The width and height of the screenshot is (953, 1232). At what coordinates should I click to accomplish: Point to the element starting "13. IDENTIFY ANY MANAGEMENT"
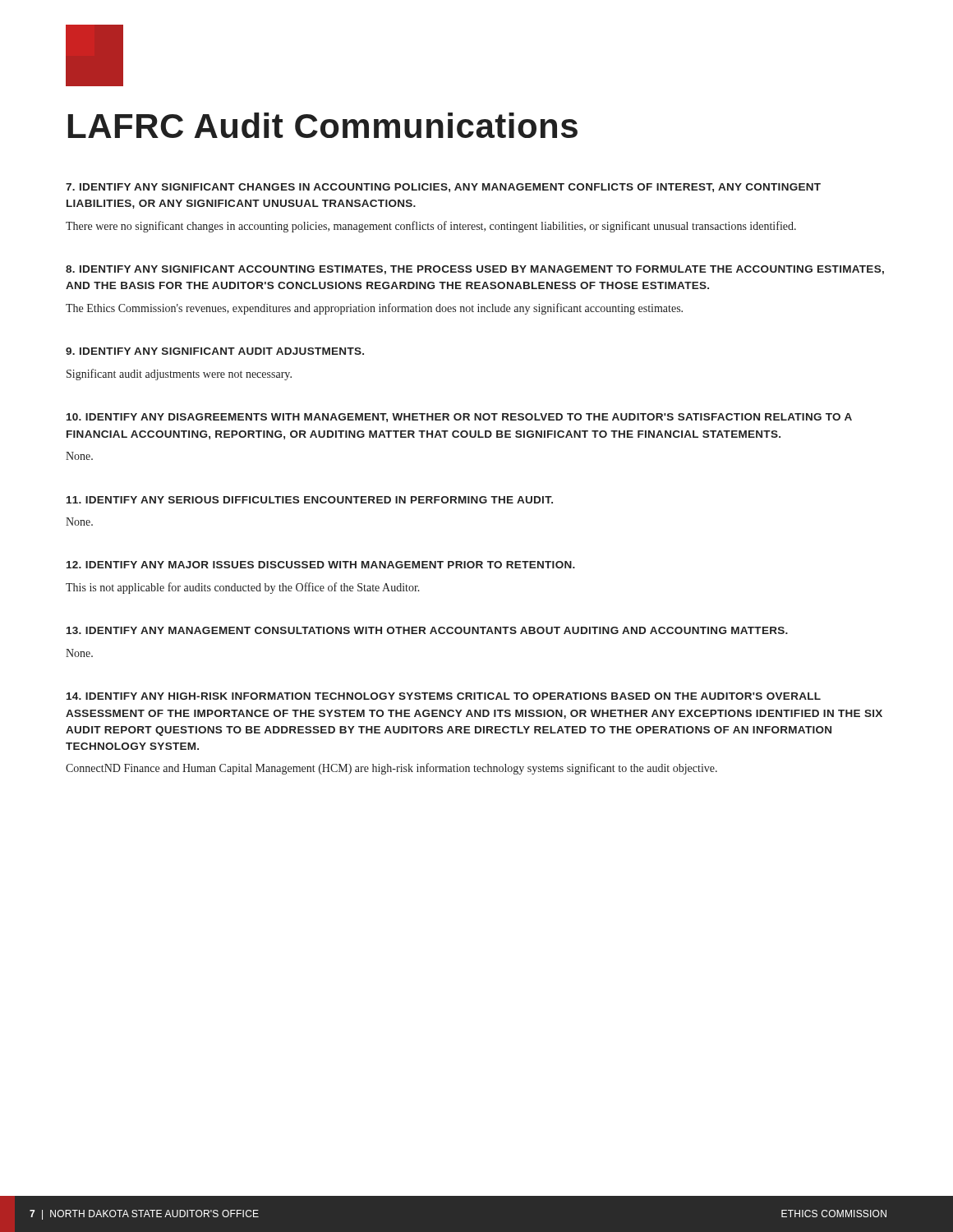[427, 631]
